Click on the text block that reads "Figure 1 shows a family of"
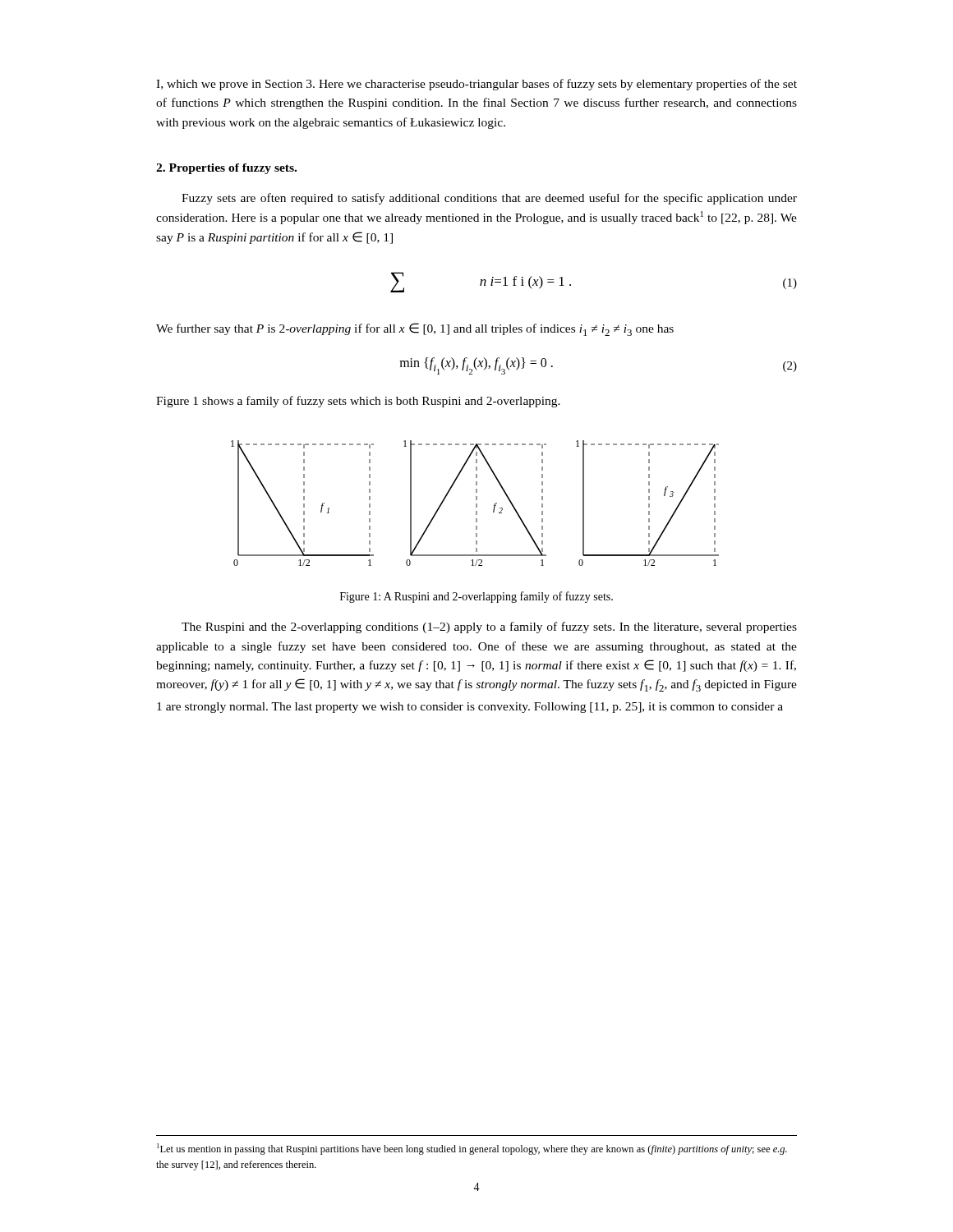The height and width of the screenshot is (1232, 953). (x=358, y=400)
